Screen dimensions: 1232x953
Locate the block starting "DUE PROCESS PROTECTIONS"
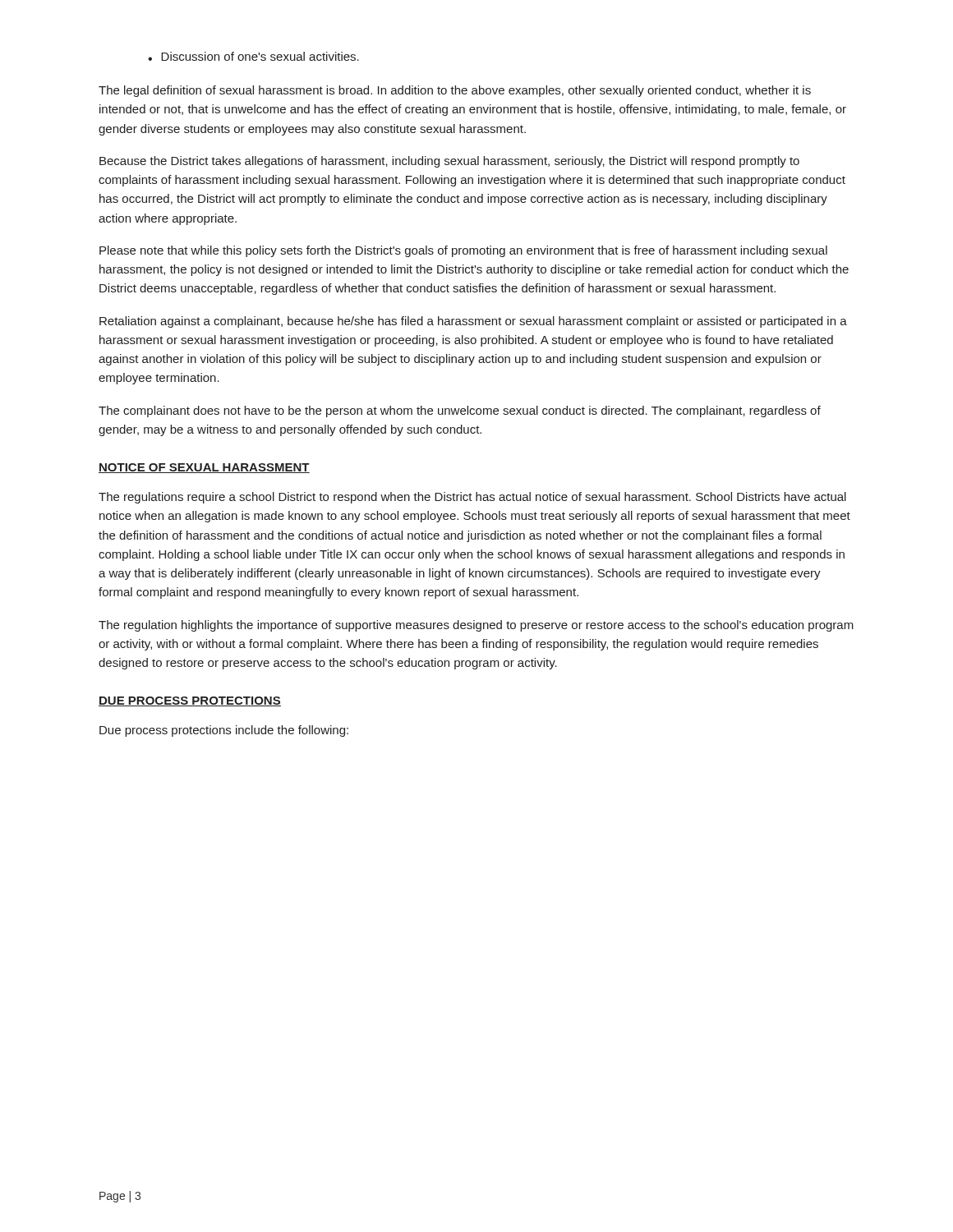tap(190, 700)
